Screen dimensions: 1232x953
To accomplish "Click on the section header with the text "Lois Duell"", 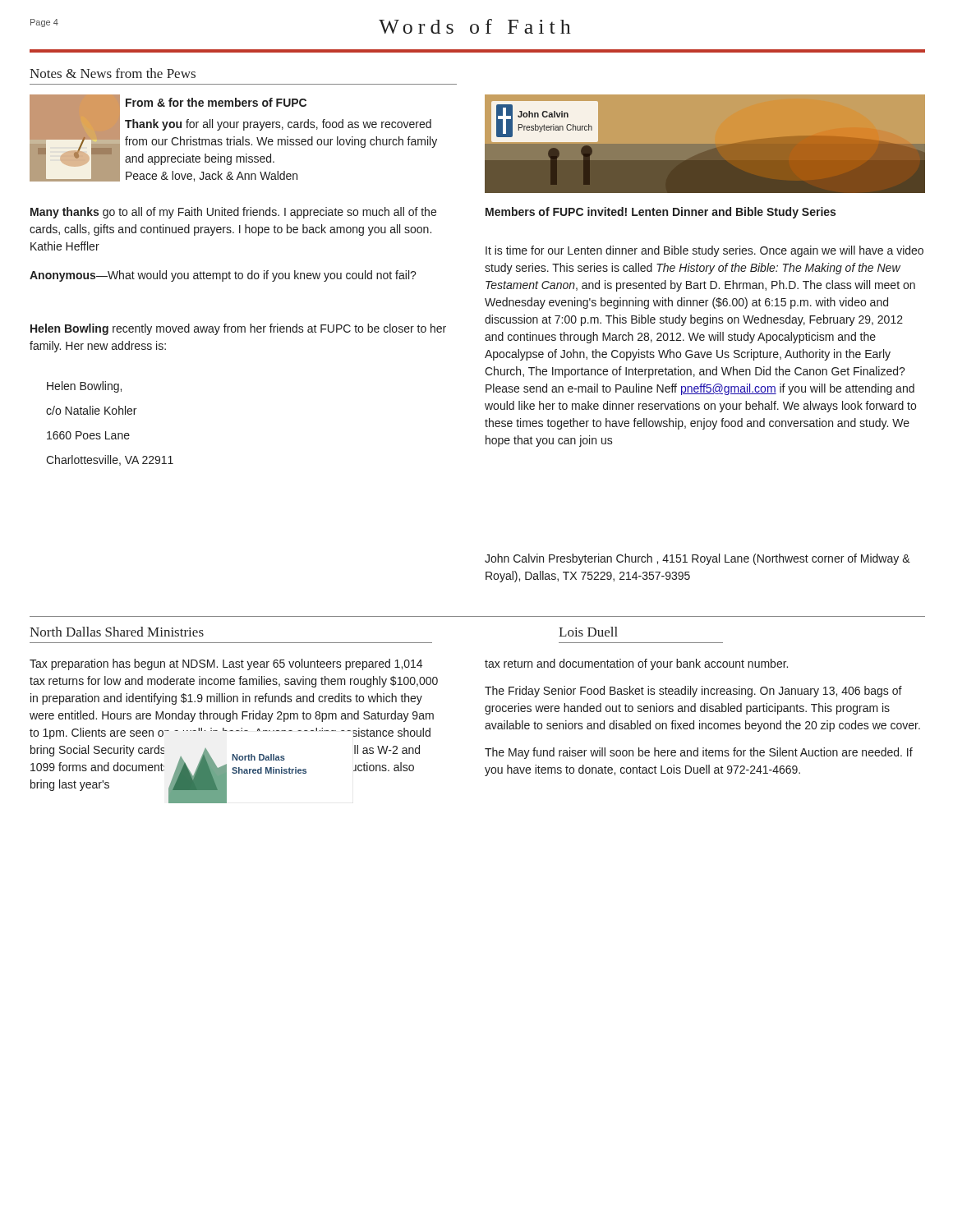I will tap(641, 634).
